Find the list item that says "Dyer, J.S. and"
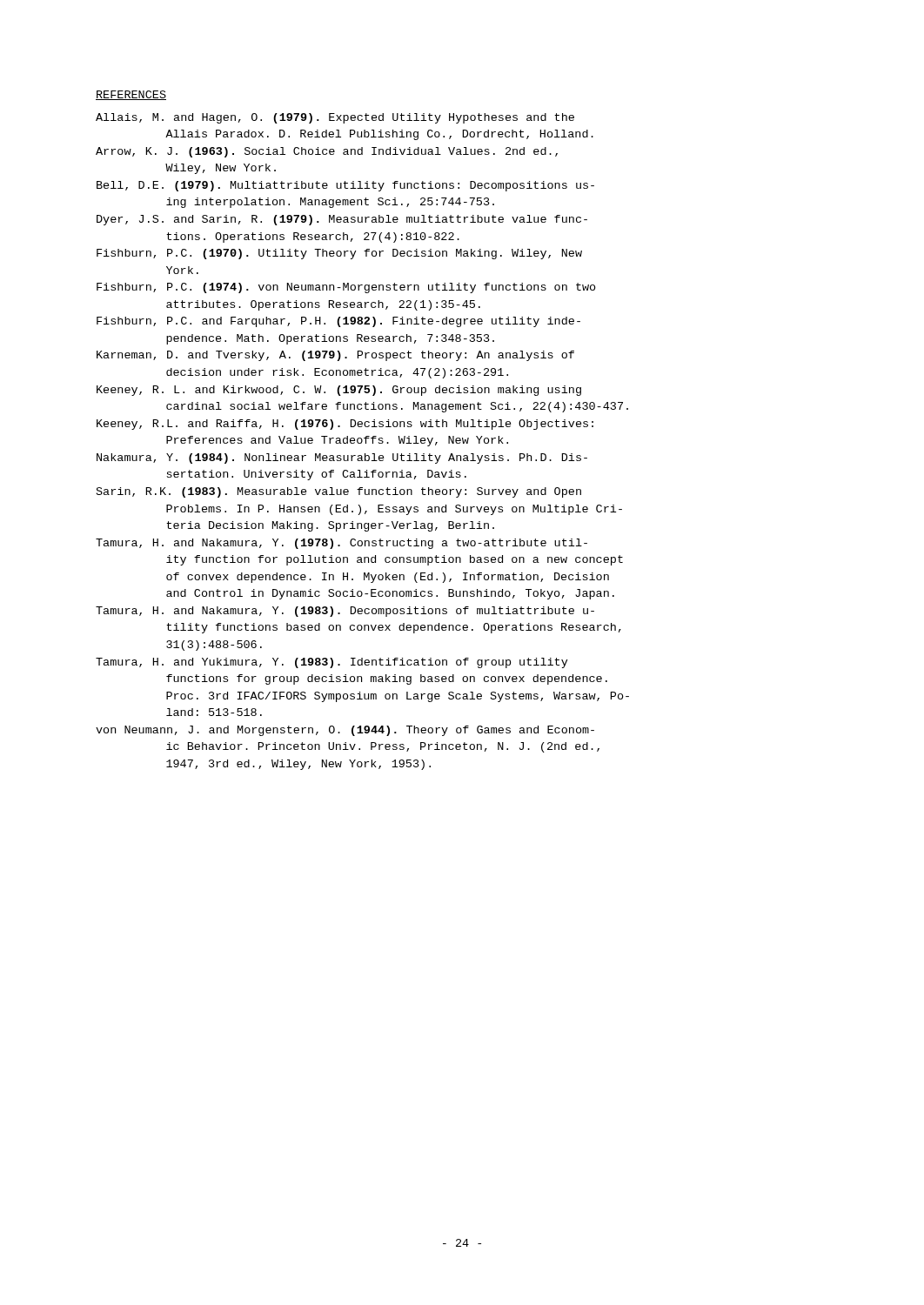 click(x=342, y=228)
